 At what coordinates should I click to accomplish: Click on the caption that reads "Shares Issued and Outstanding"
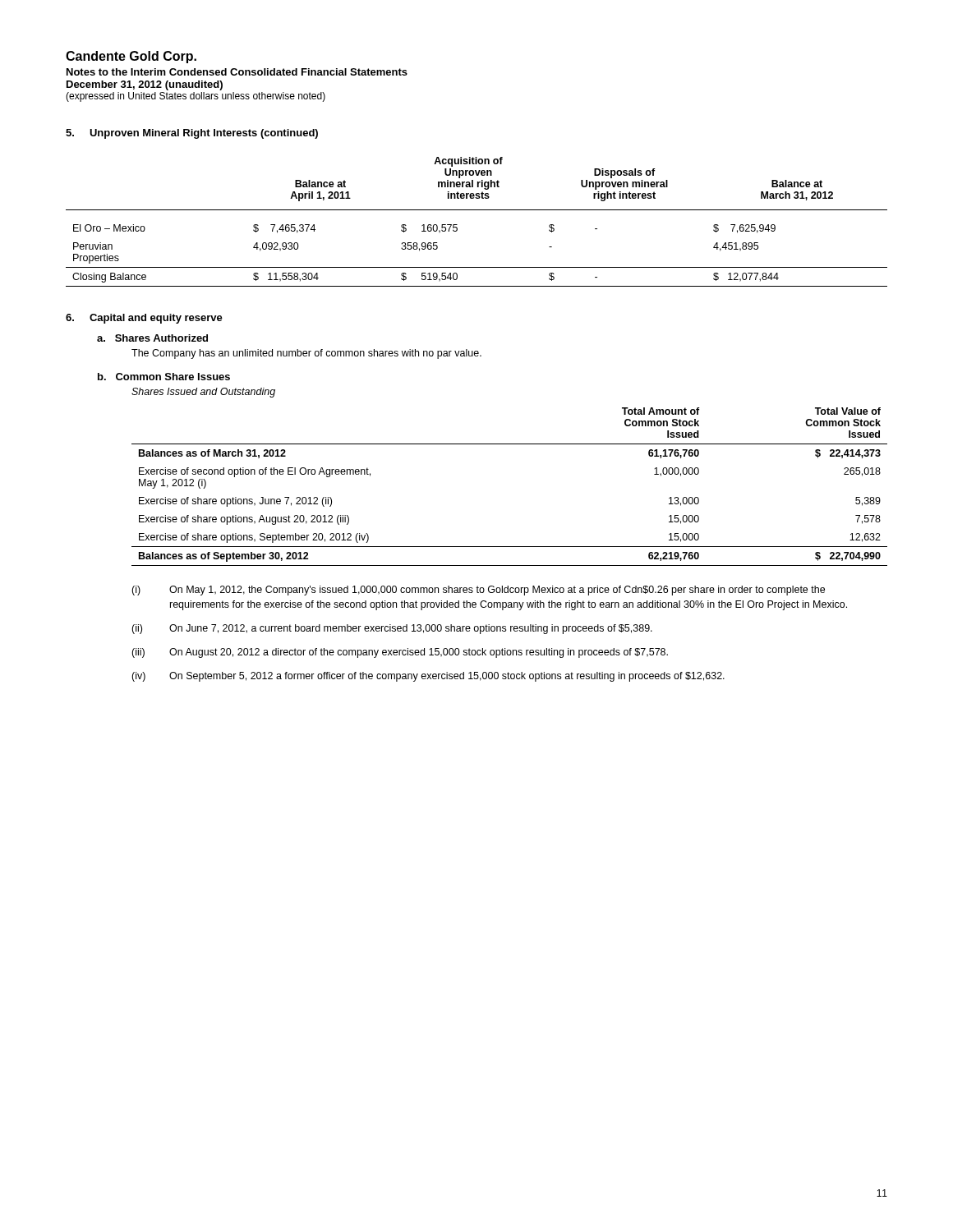coord(203,391)
